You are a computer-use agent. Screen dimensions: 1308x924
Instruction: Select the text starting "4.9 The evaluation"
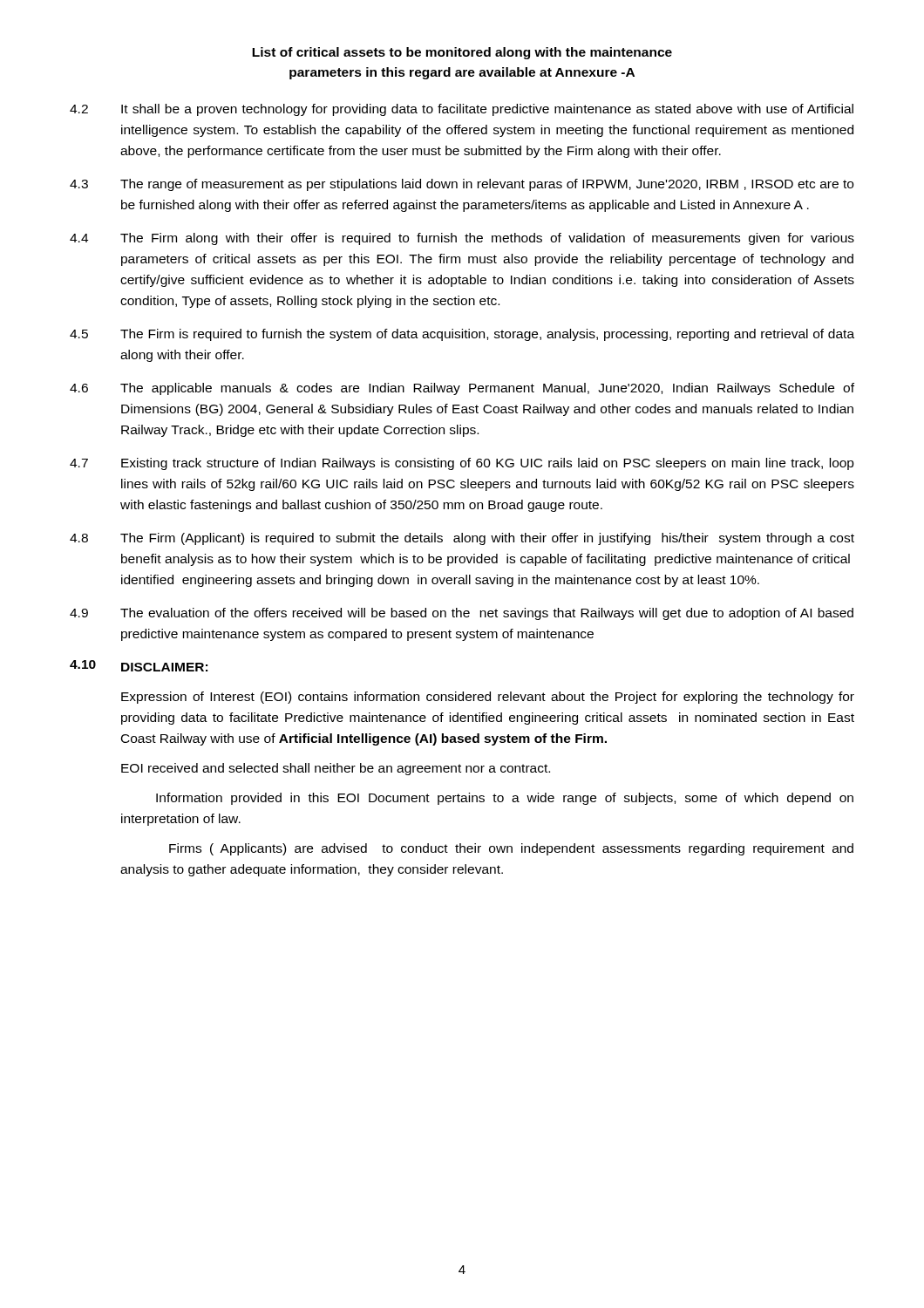tap(462, 623)
